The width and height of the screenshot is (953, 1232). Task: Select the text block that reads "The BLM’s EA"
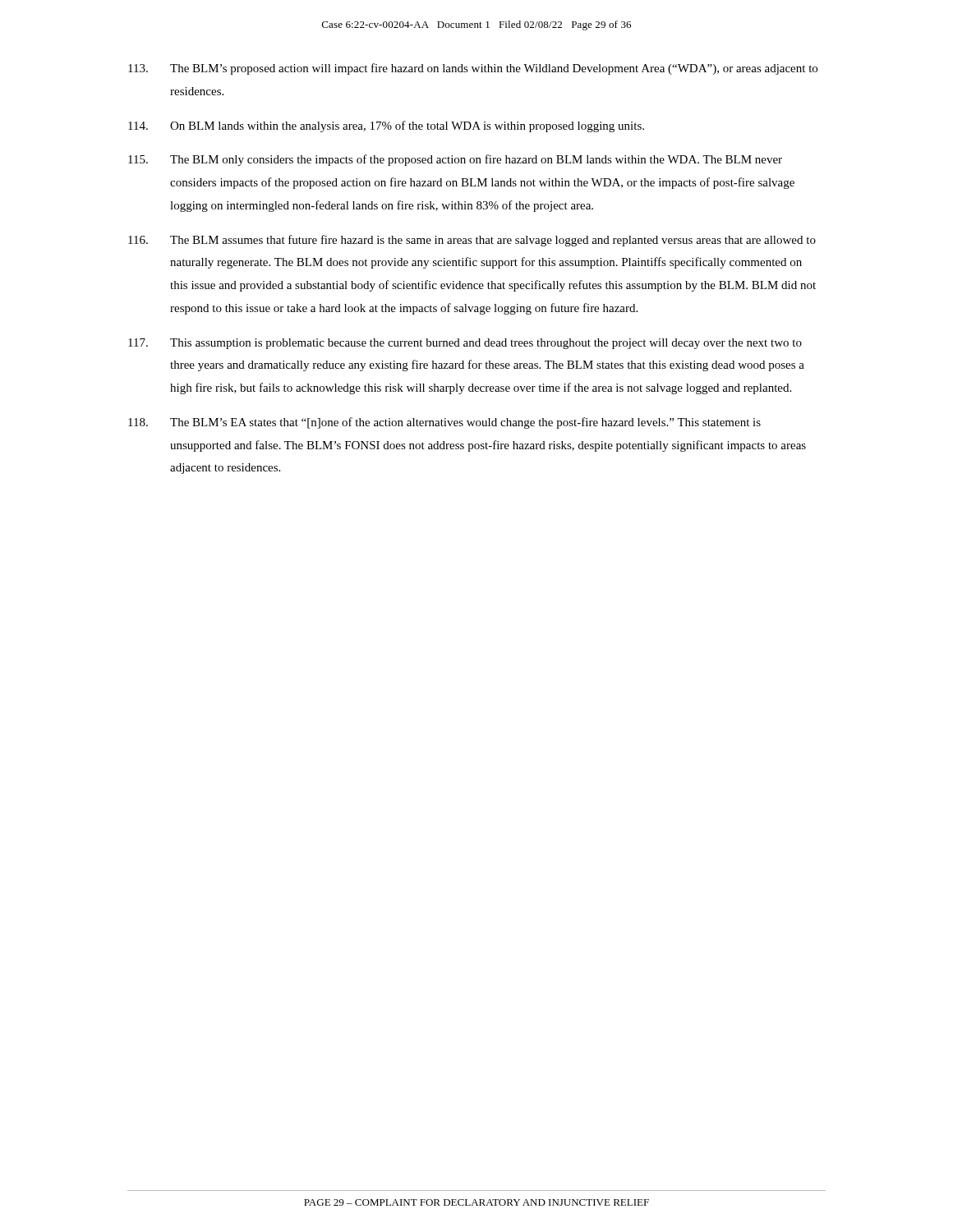(475, 445)
